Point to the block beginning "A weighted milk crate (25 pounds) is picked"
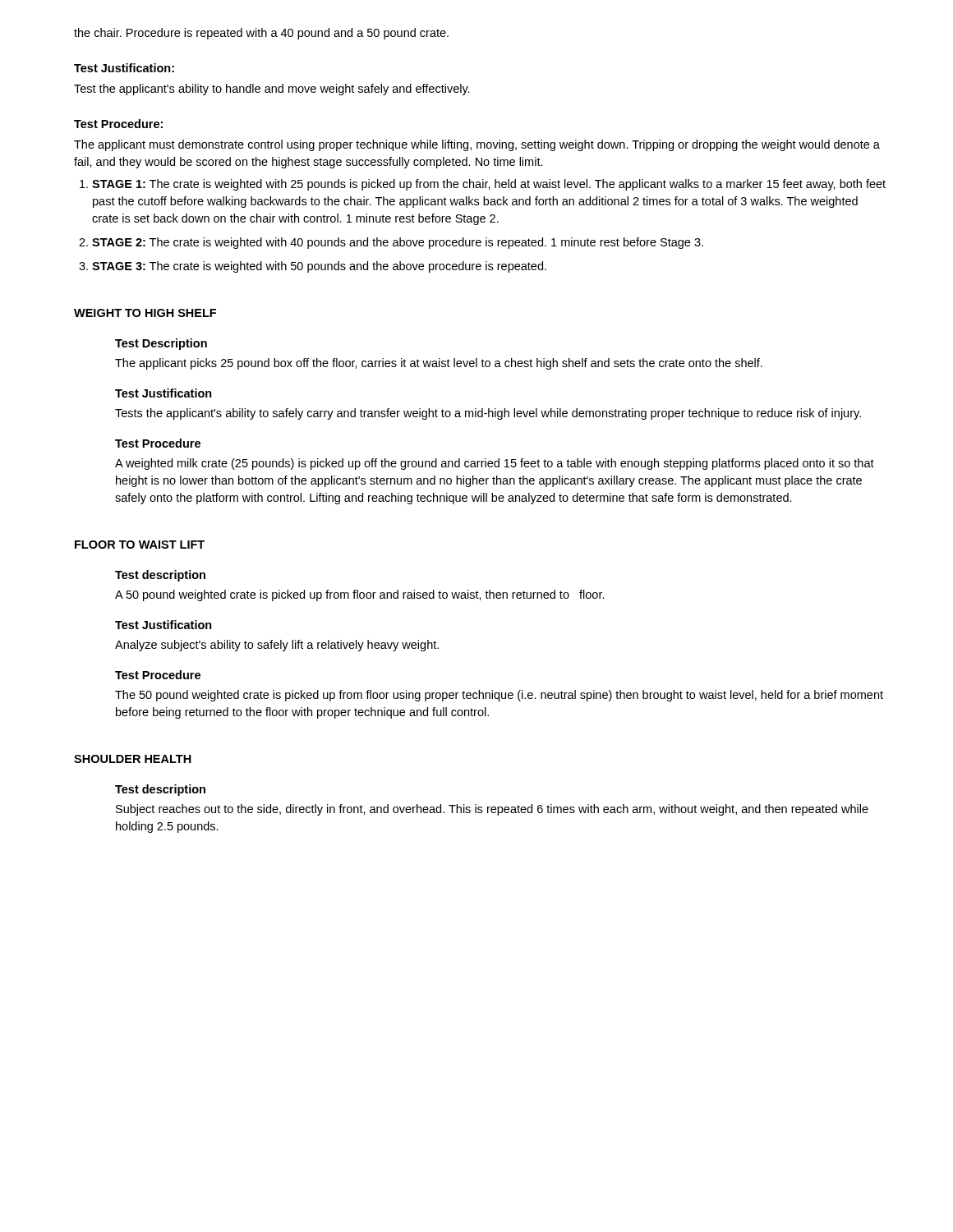The width and height of the screenshot is (953, 1232). point(501,481)
